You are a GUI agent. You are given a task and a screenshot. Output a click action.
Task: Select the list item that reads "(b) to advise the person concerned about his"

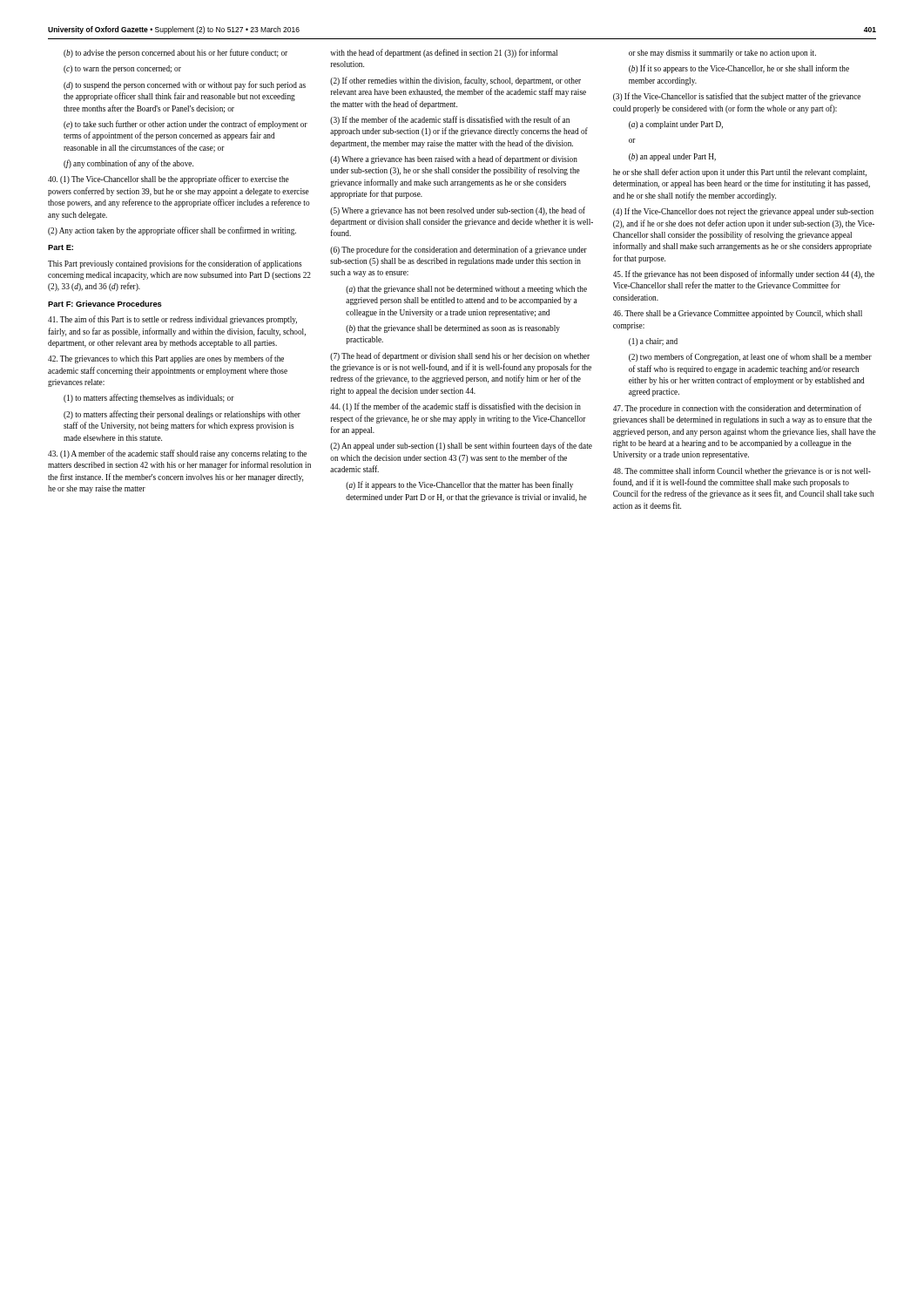tap(176, 53)
